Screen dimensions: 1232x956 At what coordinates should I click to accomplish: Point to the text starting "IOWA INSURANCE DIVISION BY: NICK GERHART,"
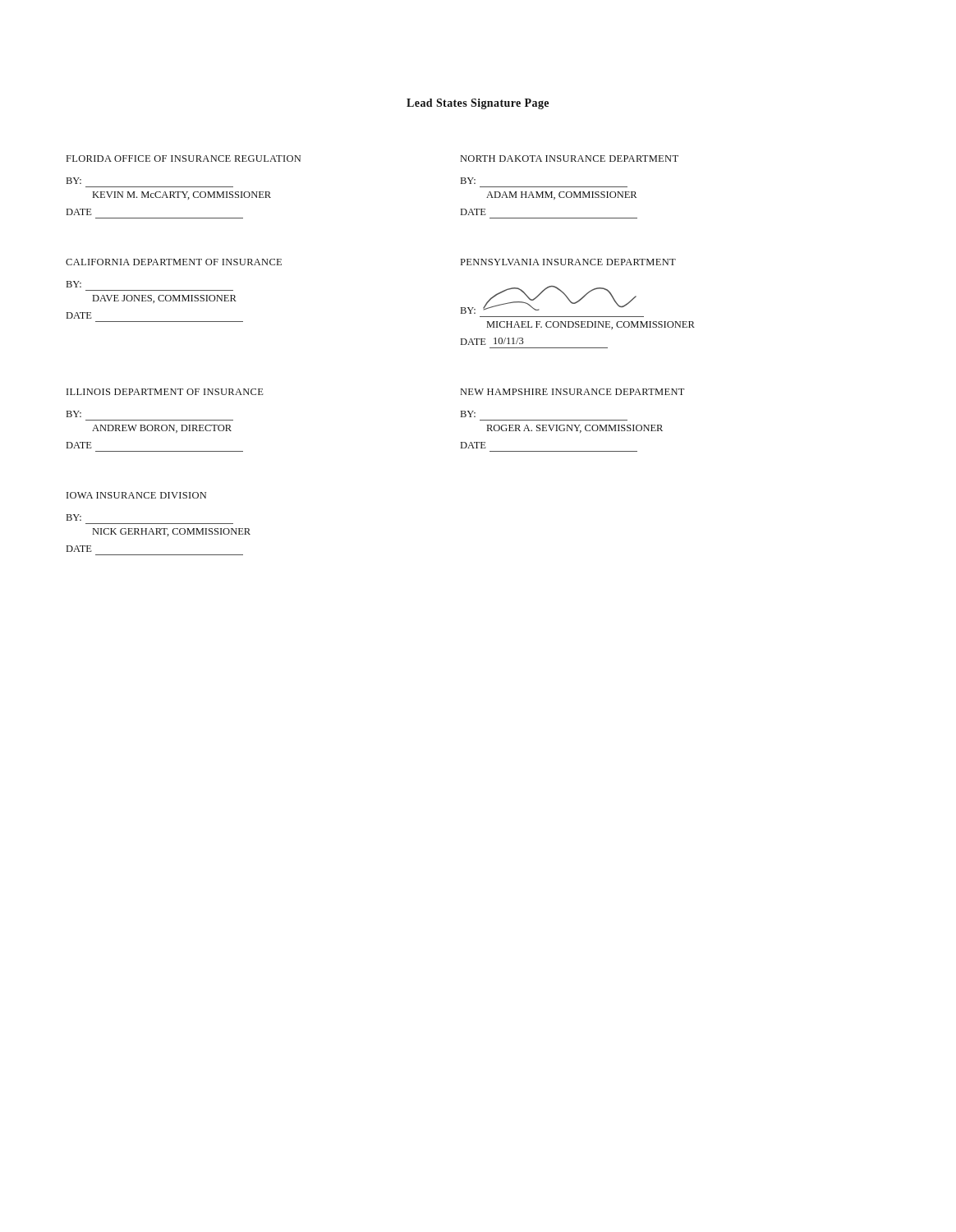click(x=136, y=495)
